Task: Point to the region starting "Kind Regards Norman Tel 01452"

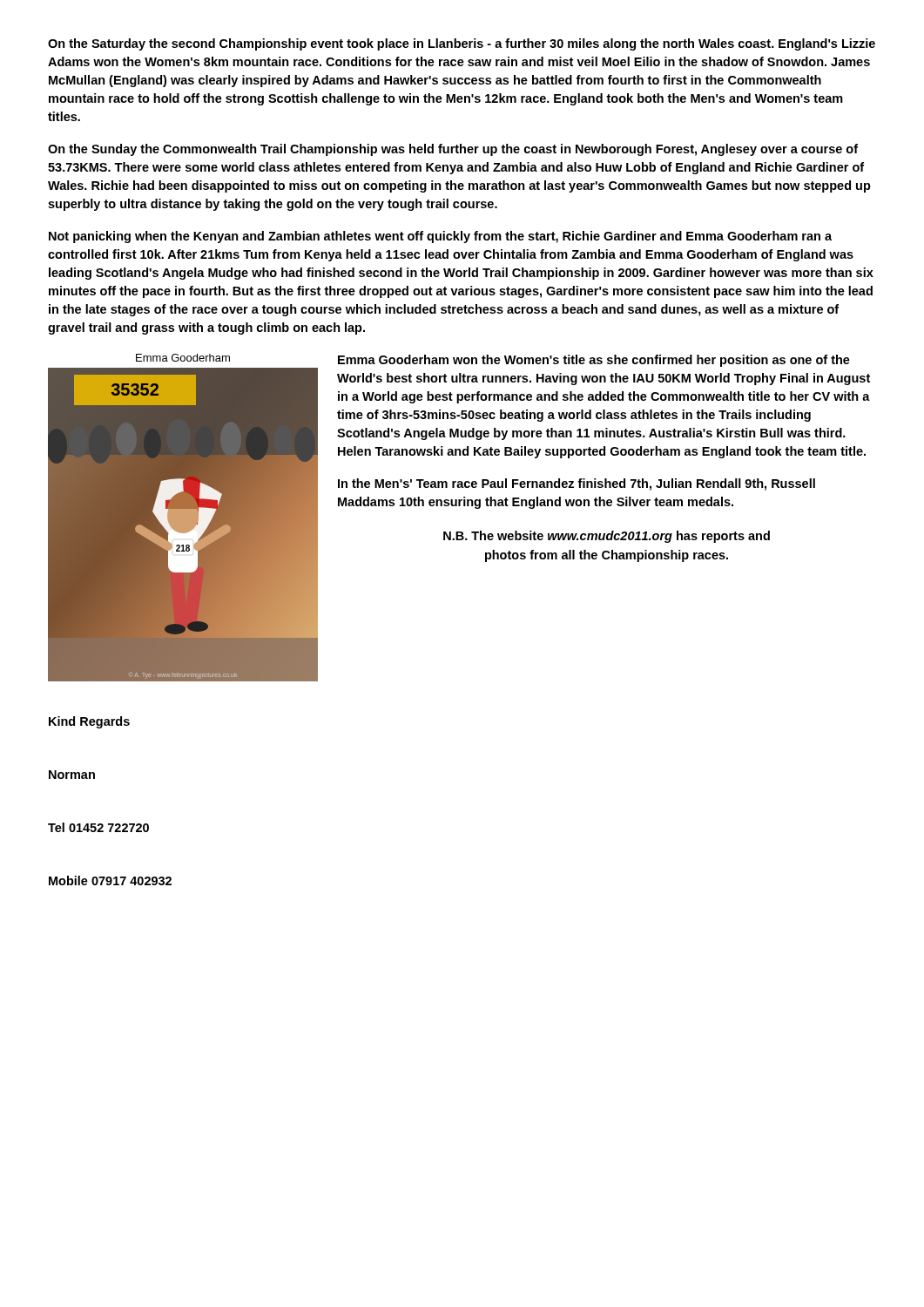Action: click(x=89, y=722)
